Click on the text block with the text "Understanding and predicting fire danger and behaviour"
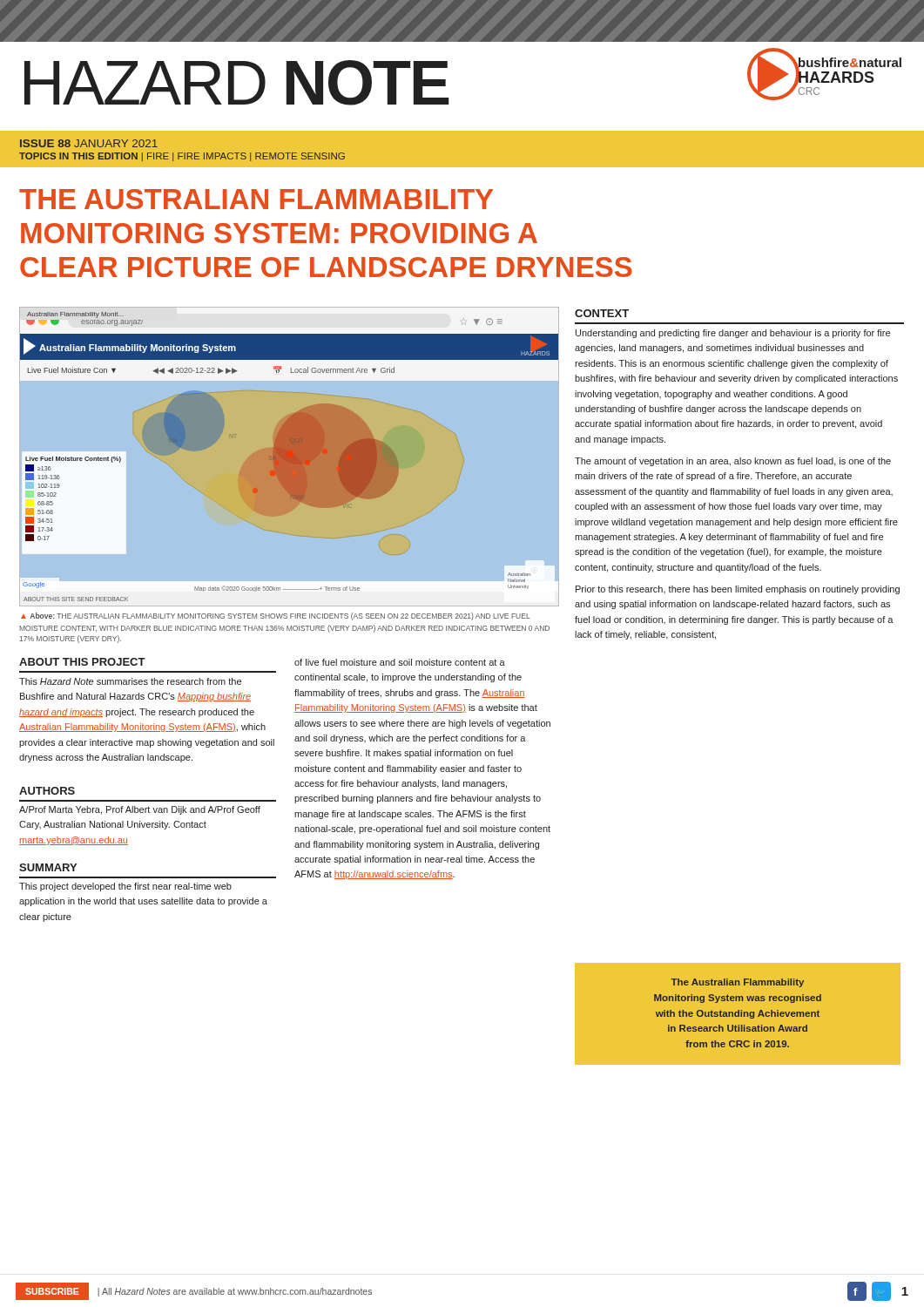This screenshot has height=1307, width=924. click(x=738, y=484)
